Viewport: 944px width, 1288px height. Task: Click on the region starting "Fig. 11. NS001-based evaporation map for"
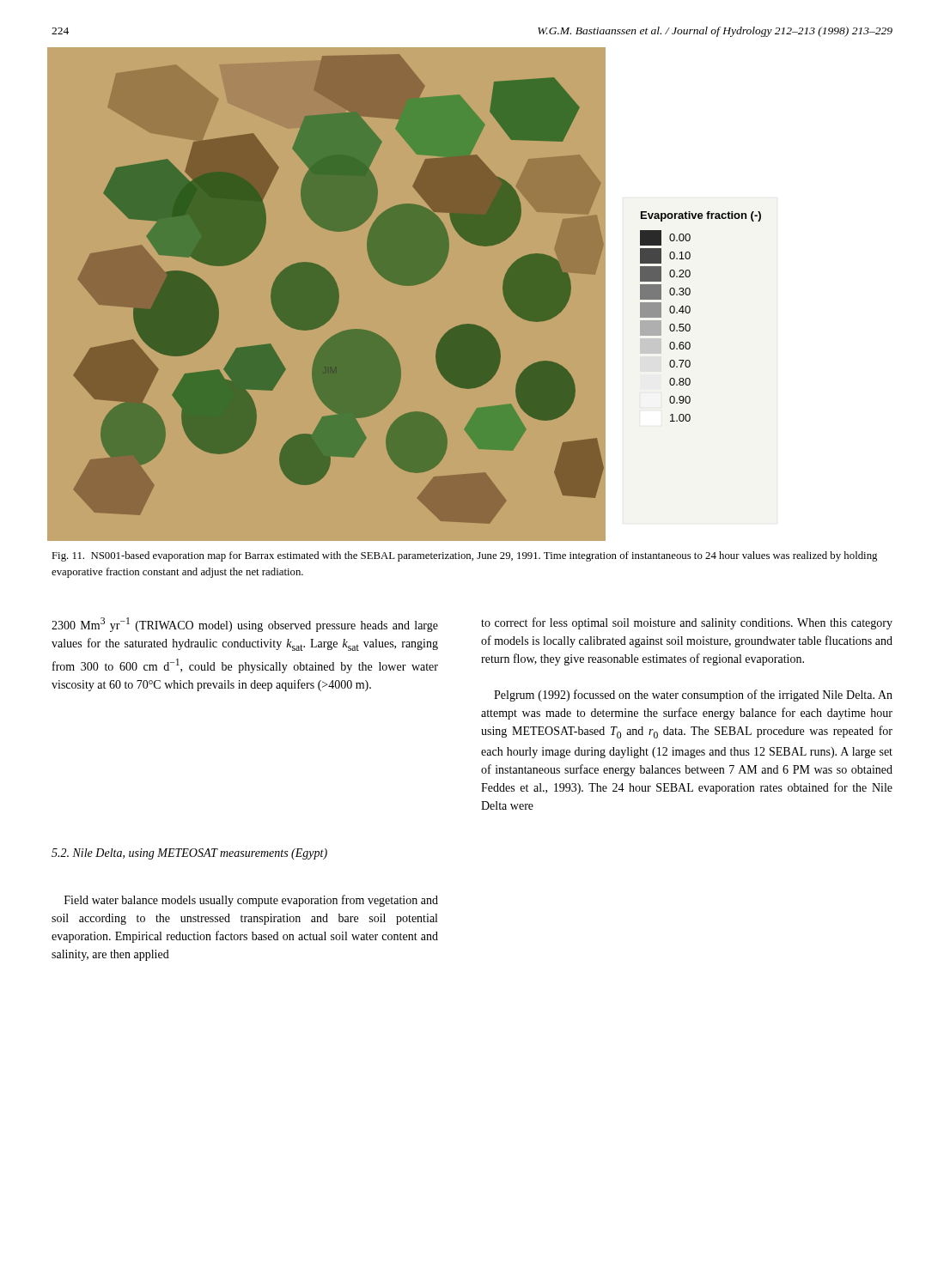click(x=464, y=564)
